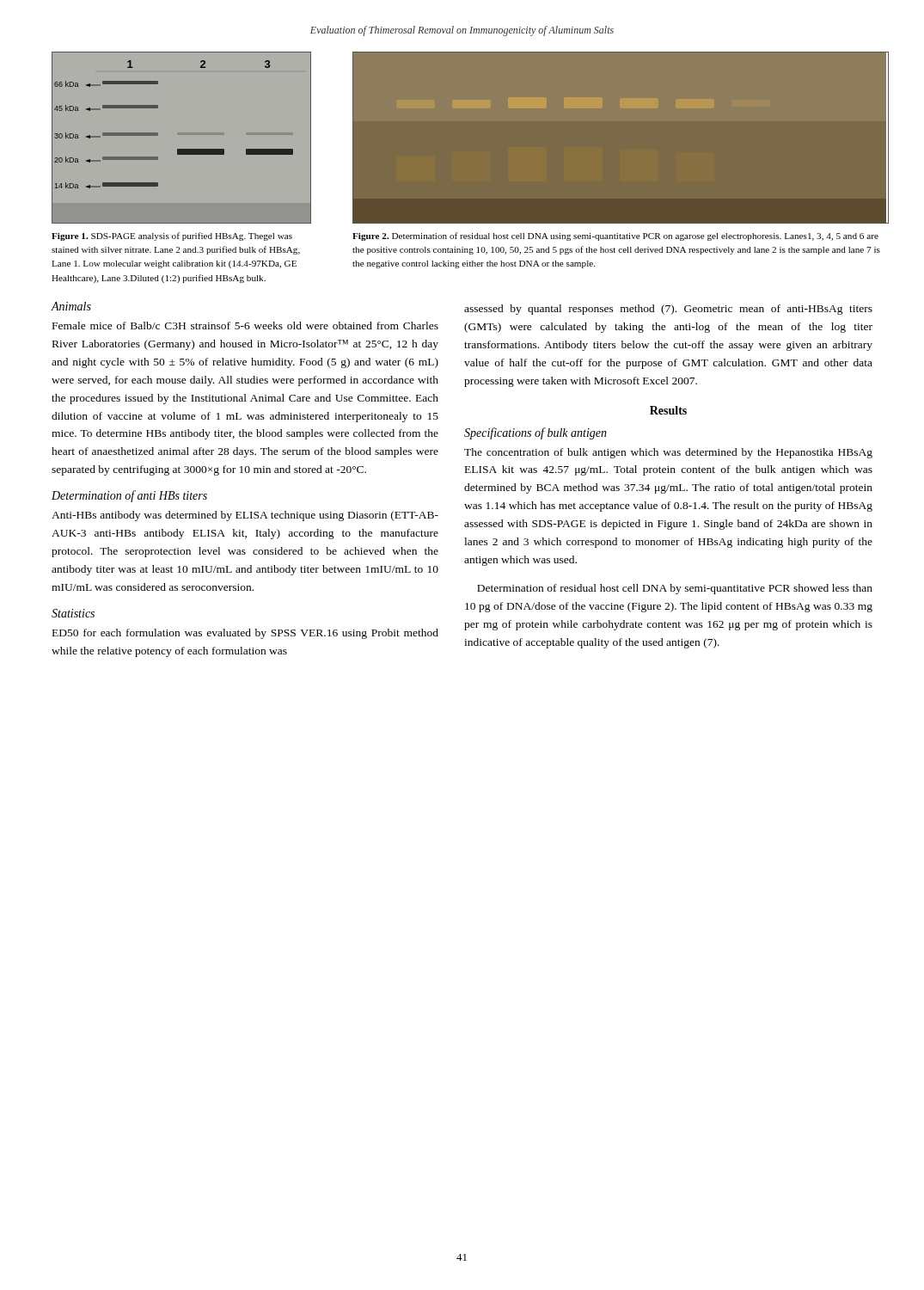This screenshot has height=1290, width=924.
Task: Locate the text block starting "Anti-HBs antibody was determined by ELISA technique"
Action: tap(245, 551)
